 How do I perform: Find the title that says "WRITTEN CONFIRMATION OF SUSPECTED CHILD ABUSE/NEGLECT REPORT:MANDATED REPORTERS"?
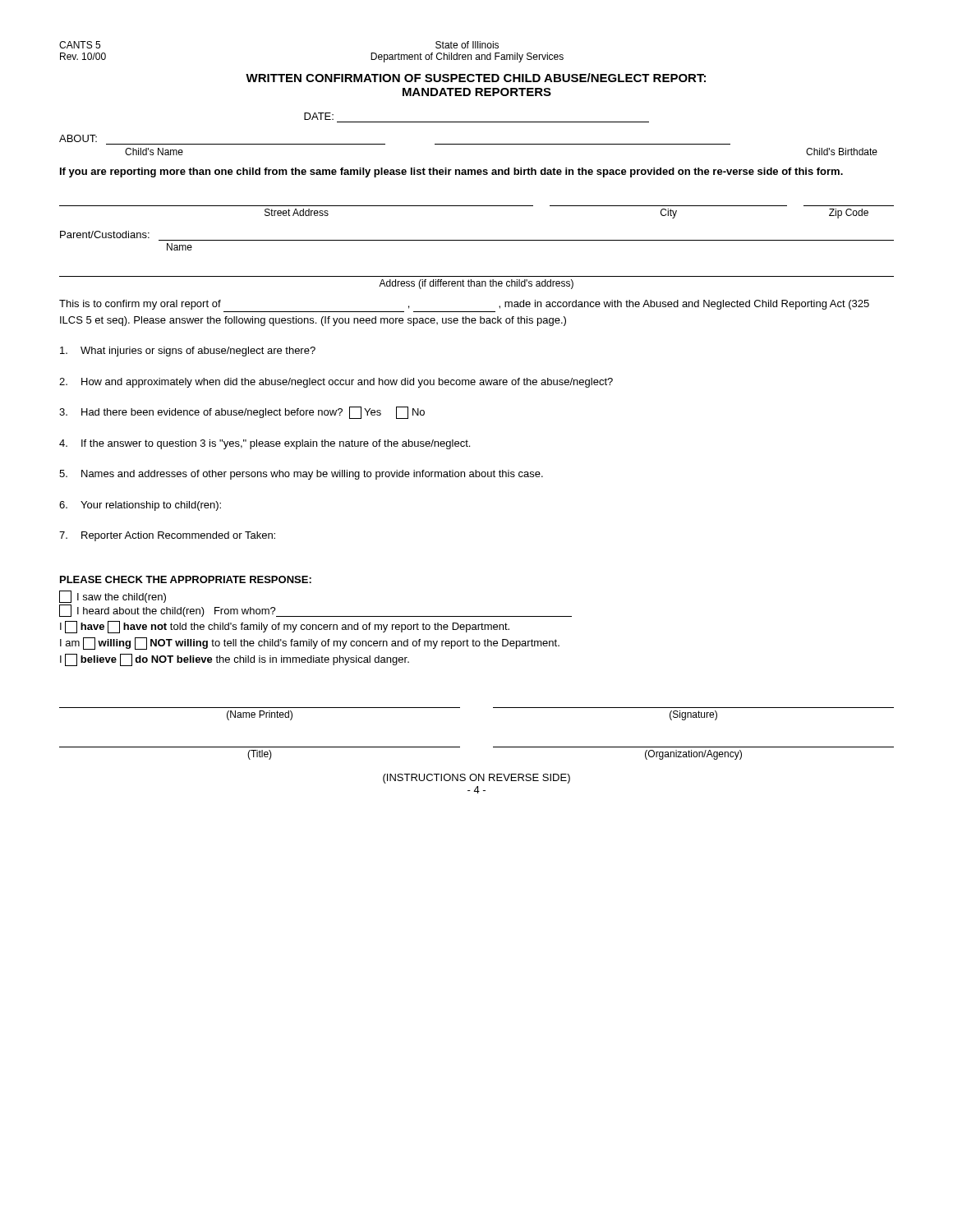coord(476,85)
